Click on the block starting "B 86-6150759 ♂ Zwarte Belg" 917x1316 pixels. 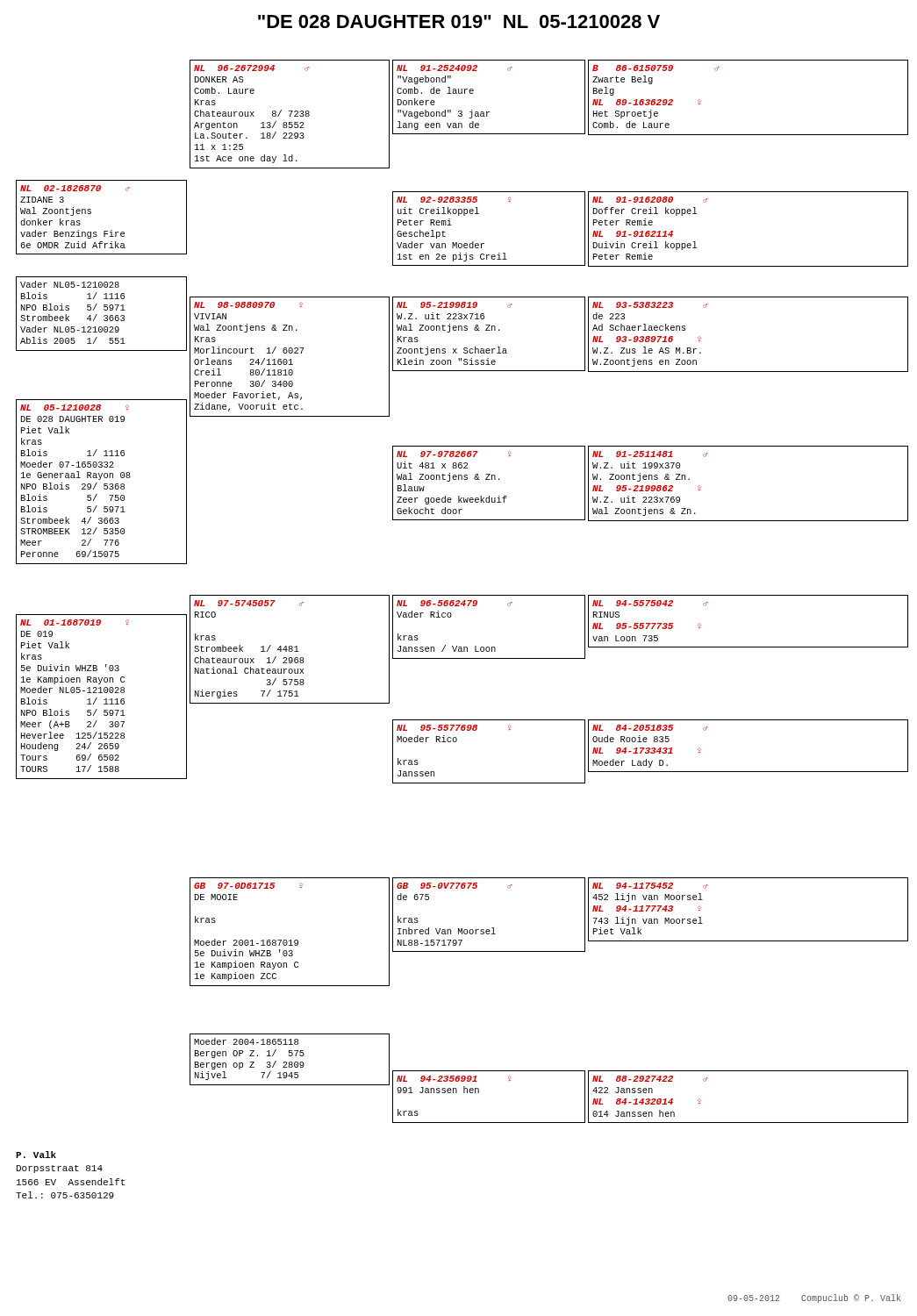tap(656, 97)
